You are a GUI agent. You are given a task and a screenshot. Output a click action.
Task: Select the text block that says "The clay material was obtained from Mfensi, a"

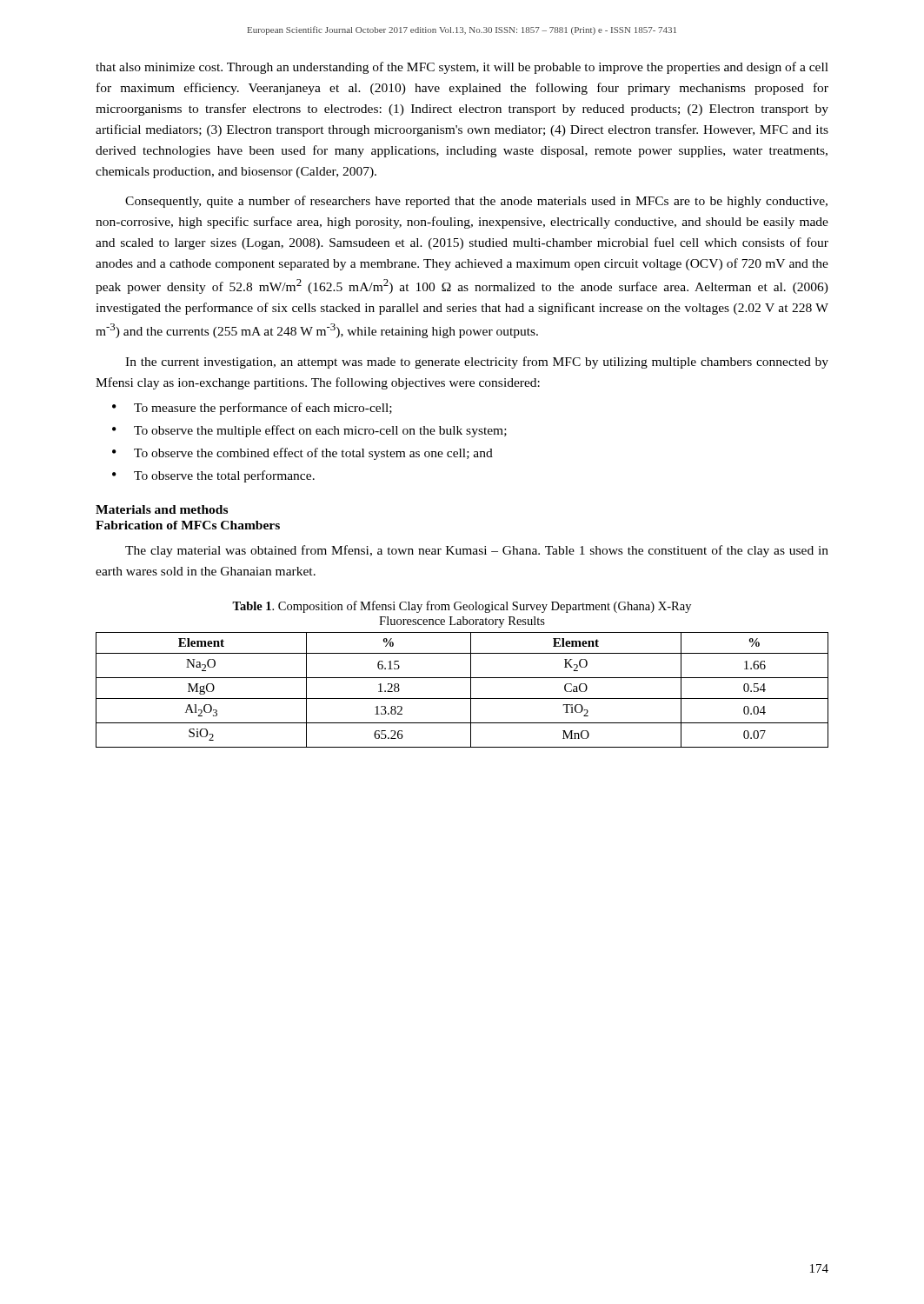[x=462, y=560]
